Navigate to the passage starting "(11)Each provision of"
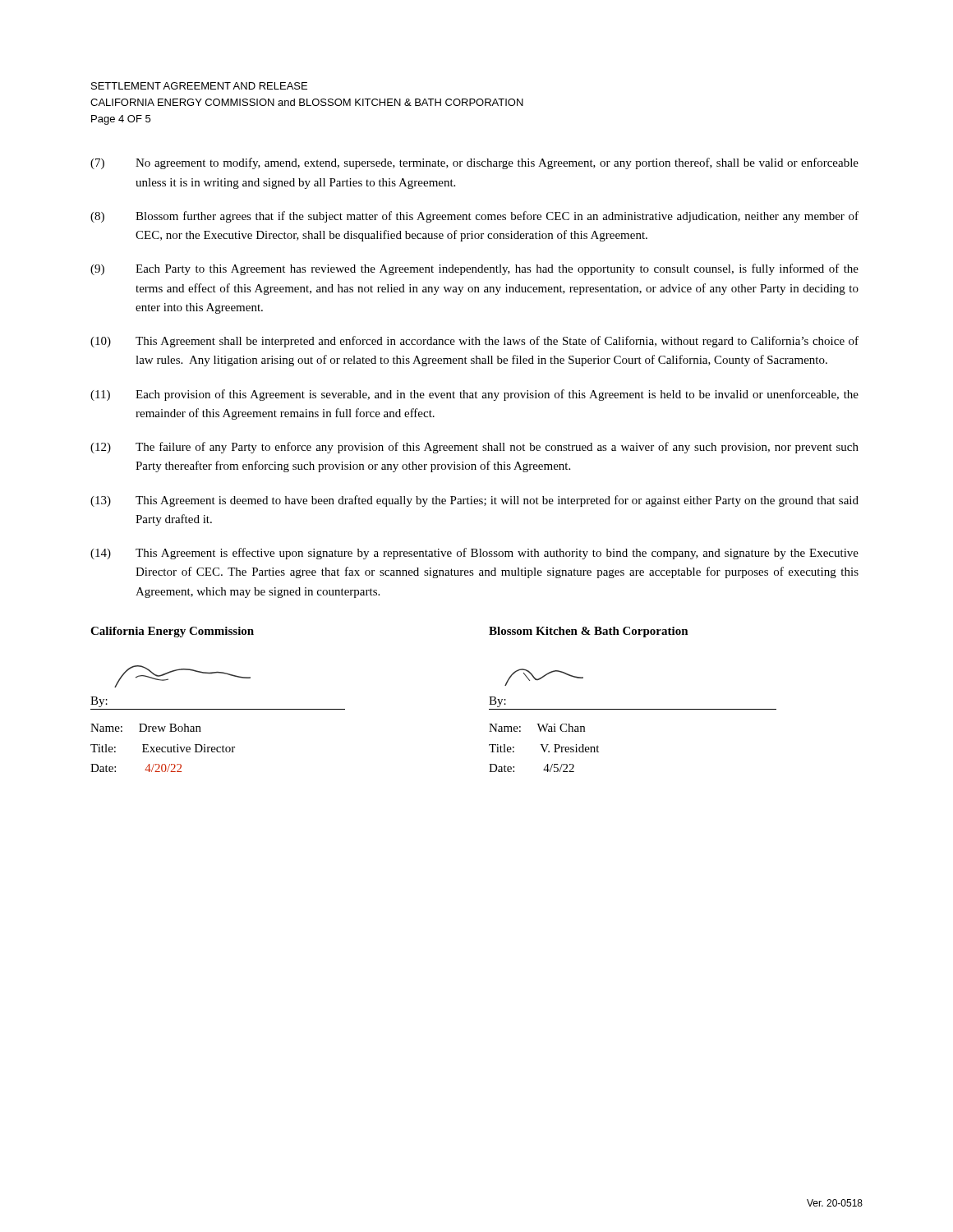 [474, 404]
